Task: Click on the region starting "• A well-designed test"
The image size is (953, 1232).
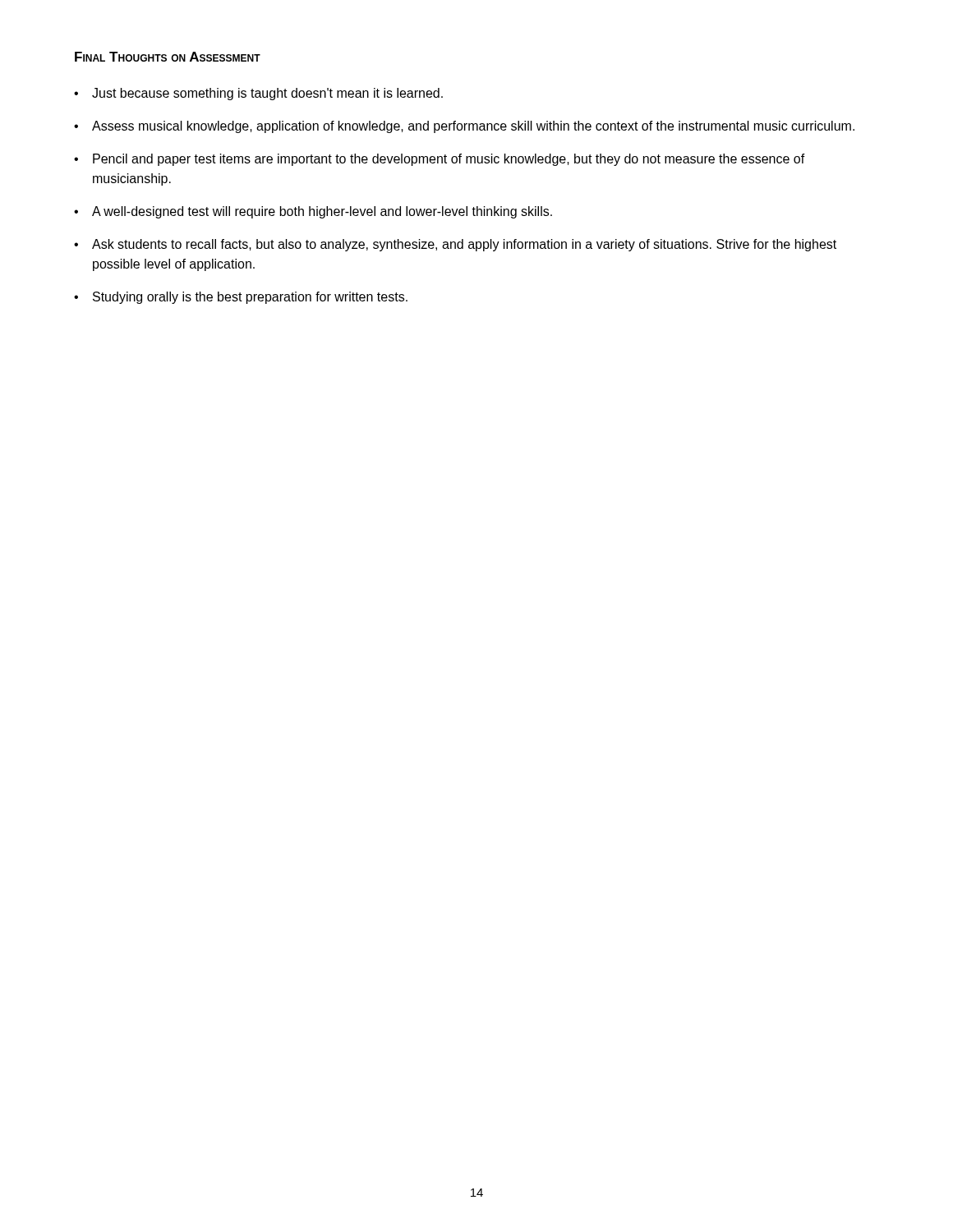Action: 476,212
